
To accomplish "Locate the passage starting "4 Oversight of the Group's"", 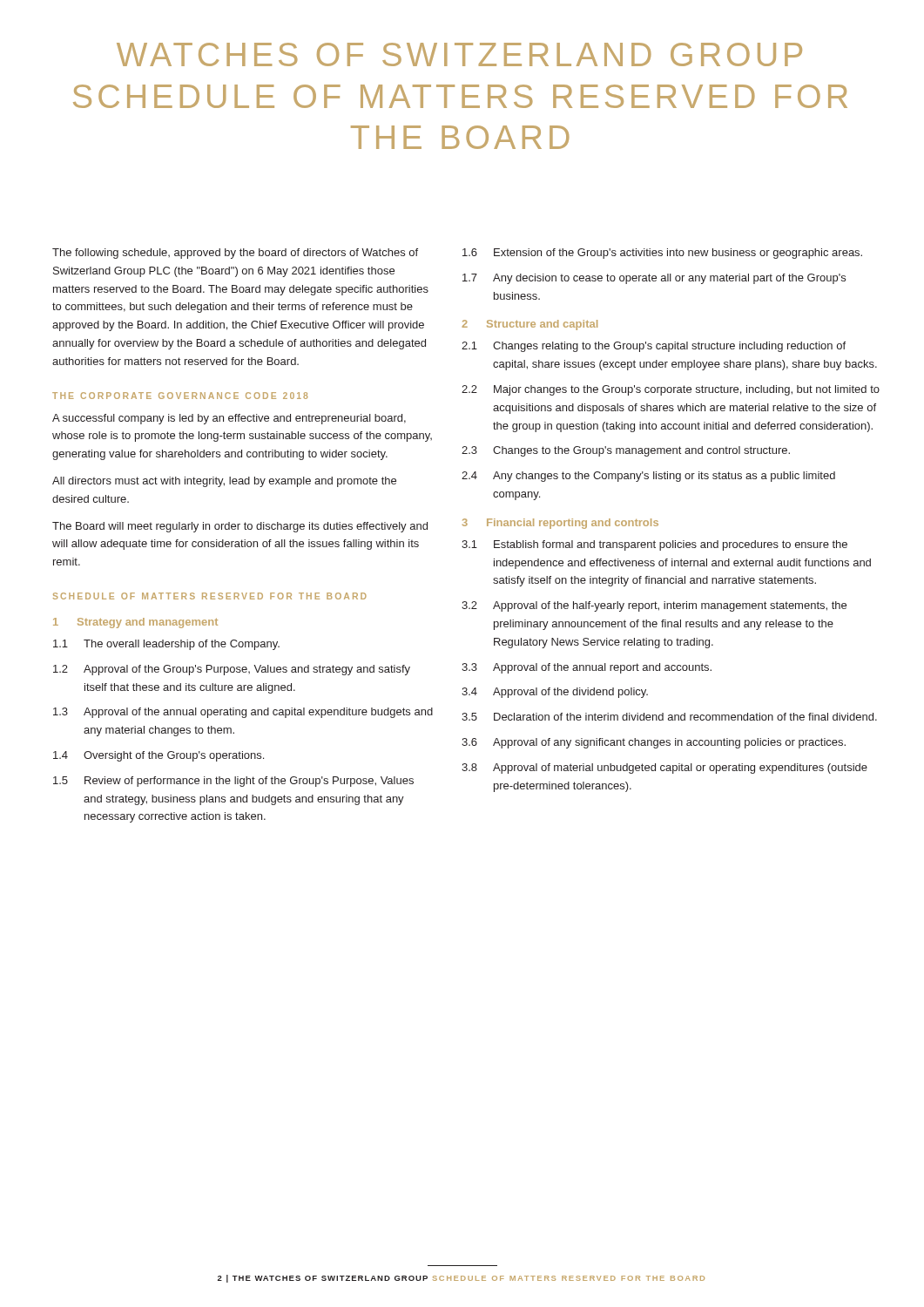I will pos(159,756).
